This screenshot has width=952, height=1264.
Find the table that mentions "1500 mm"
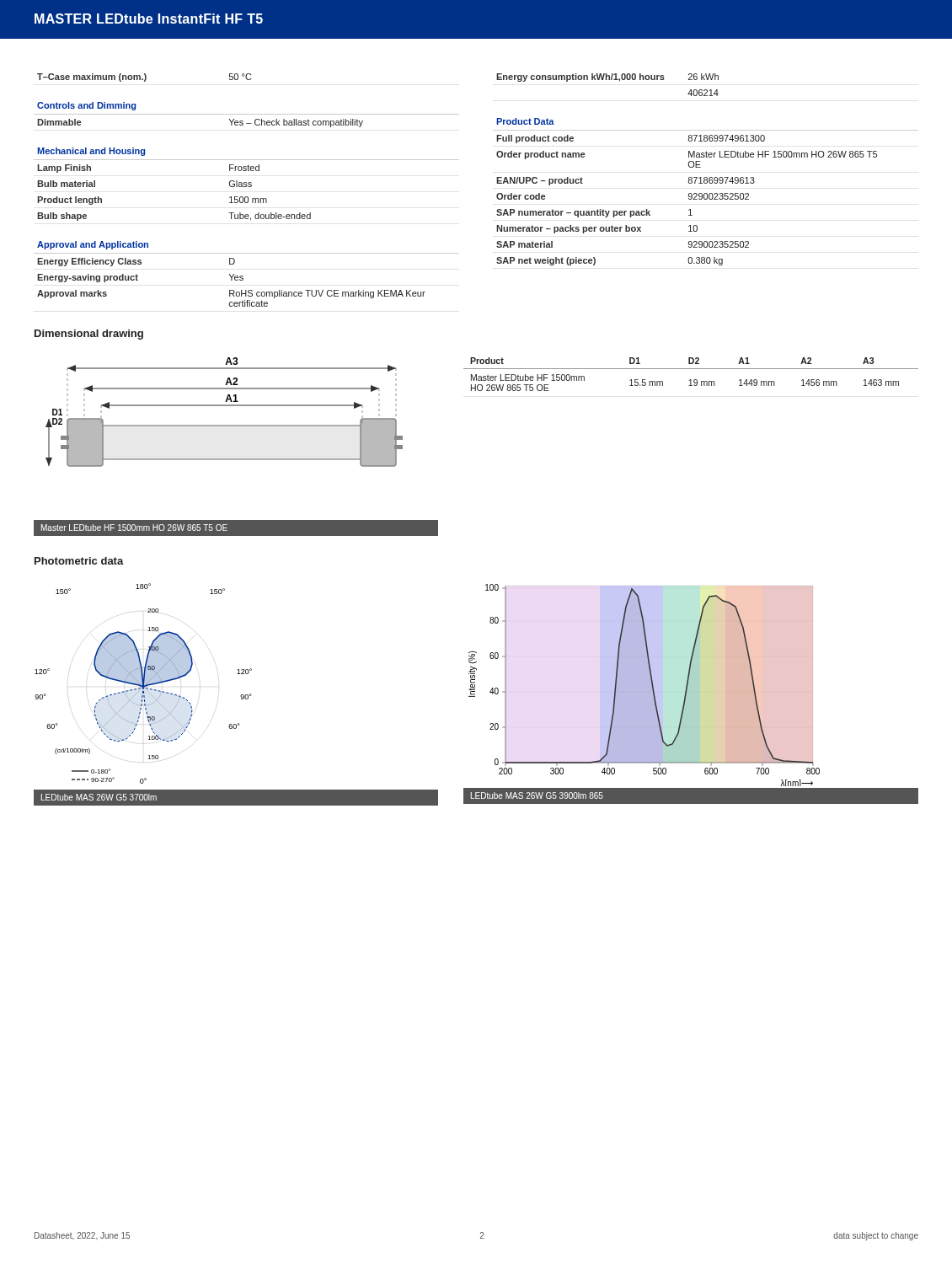coord(246,190)
